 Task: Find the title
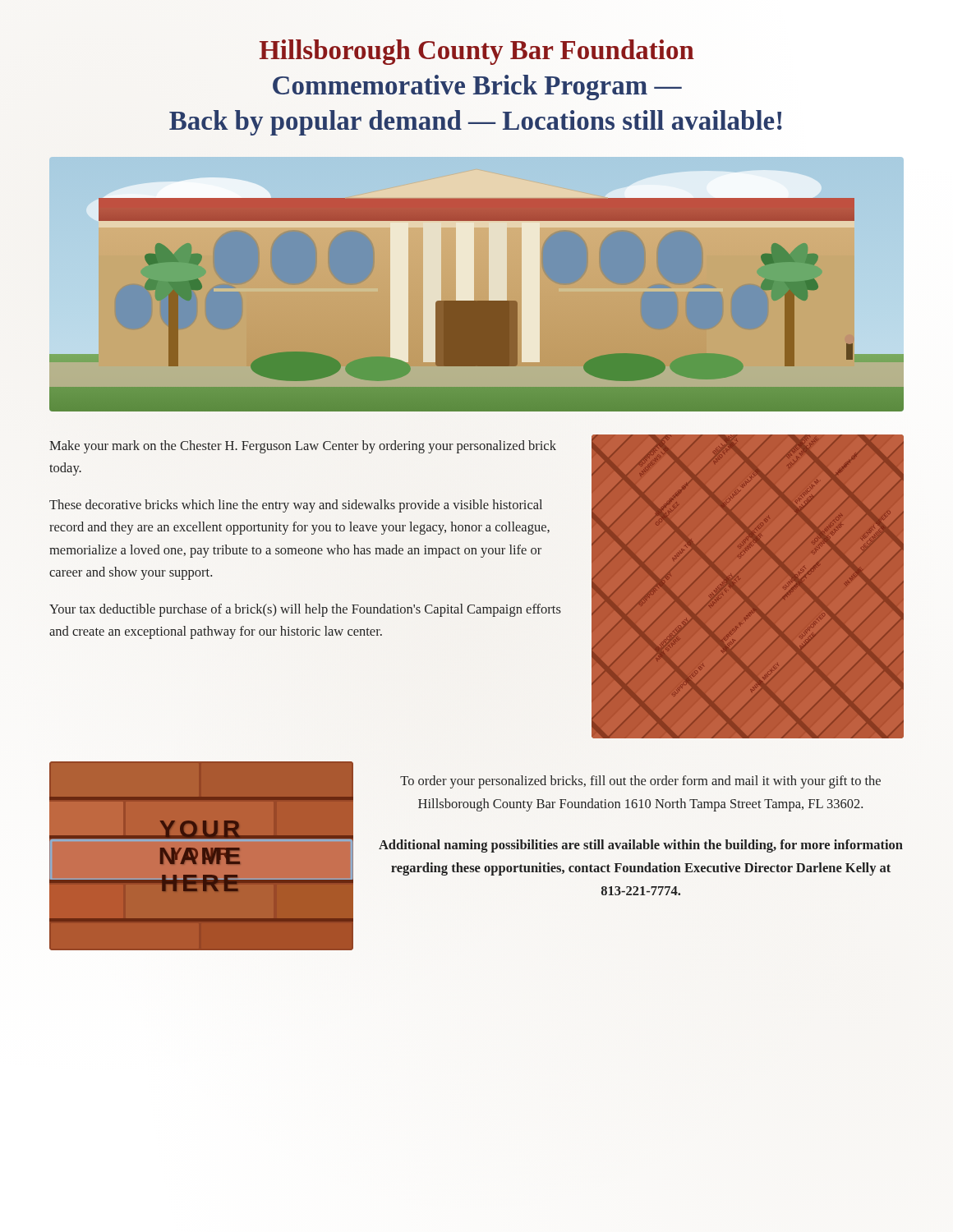pyautogui.click(x=476, y=86)
